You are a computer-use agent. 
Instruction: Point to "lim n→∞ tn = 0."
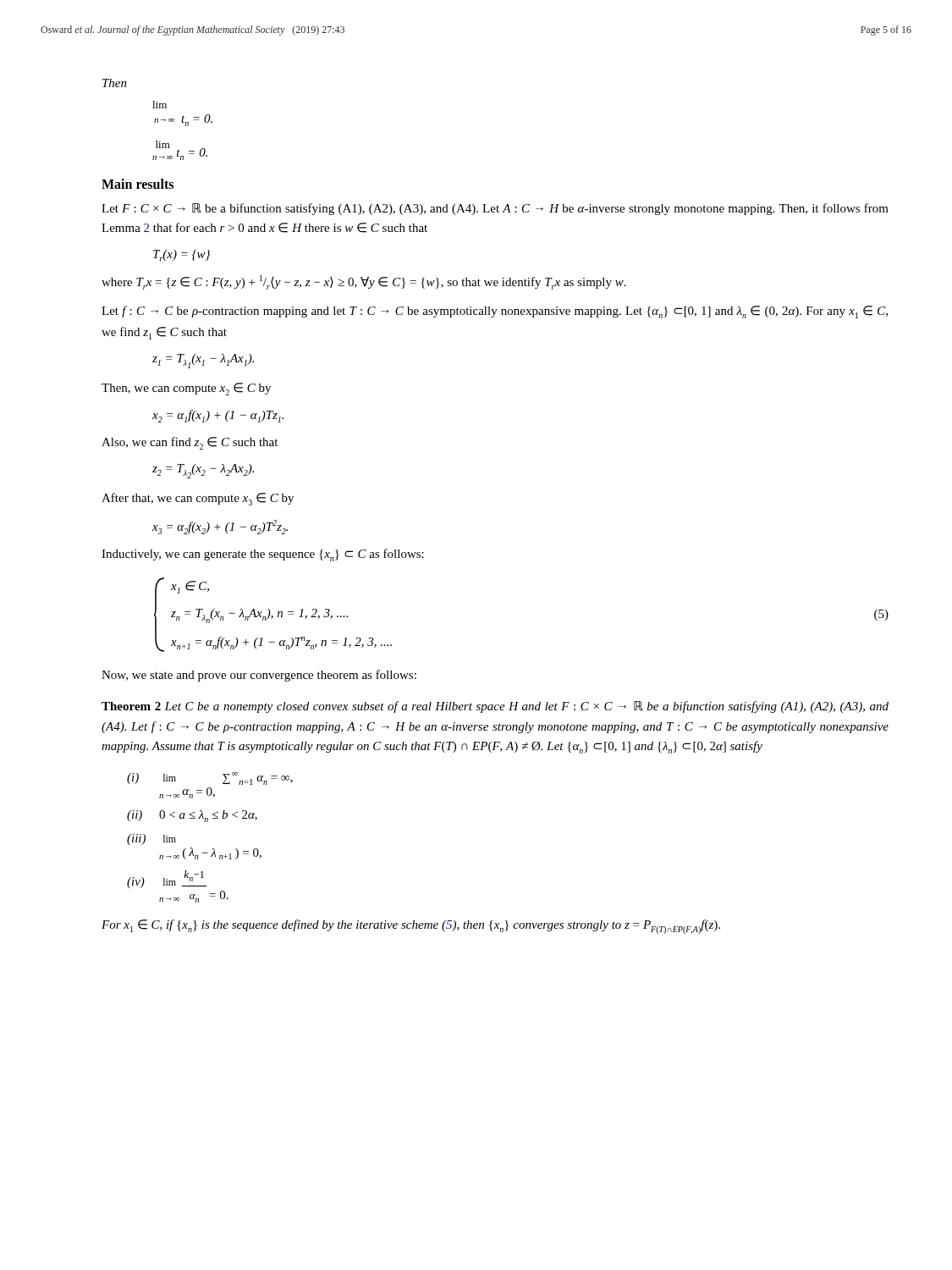pyautogui.click(x=180, y=150)
